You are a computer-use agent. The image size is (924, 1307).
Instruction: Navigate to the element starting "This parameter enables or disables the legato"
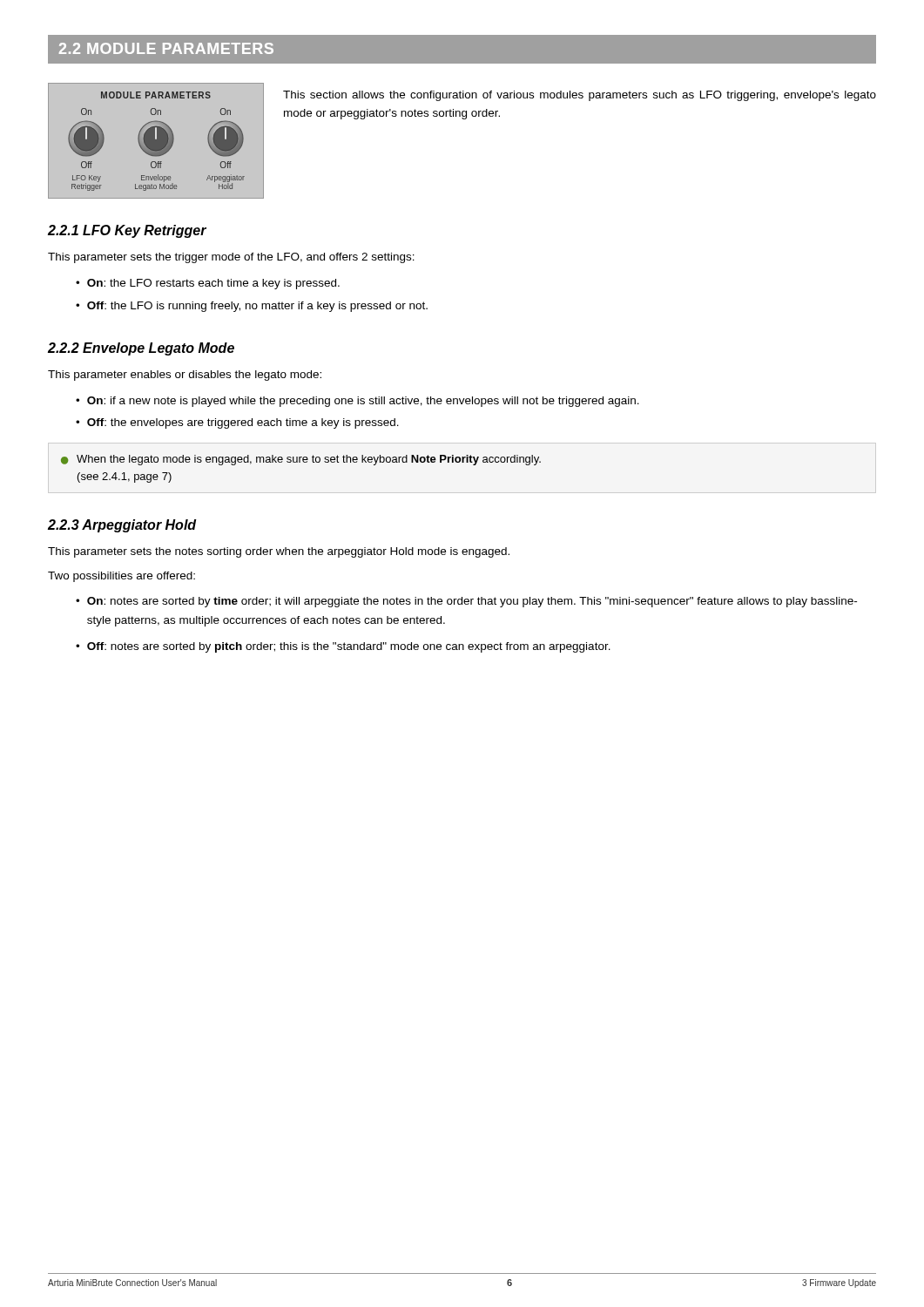pyautogui.click(x=185, y=374)
